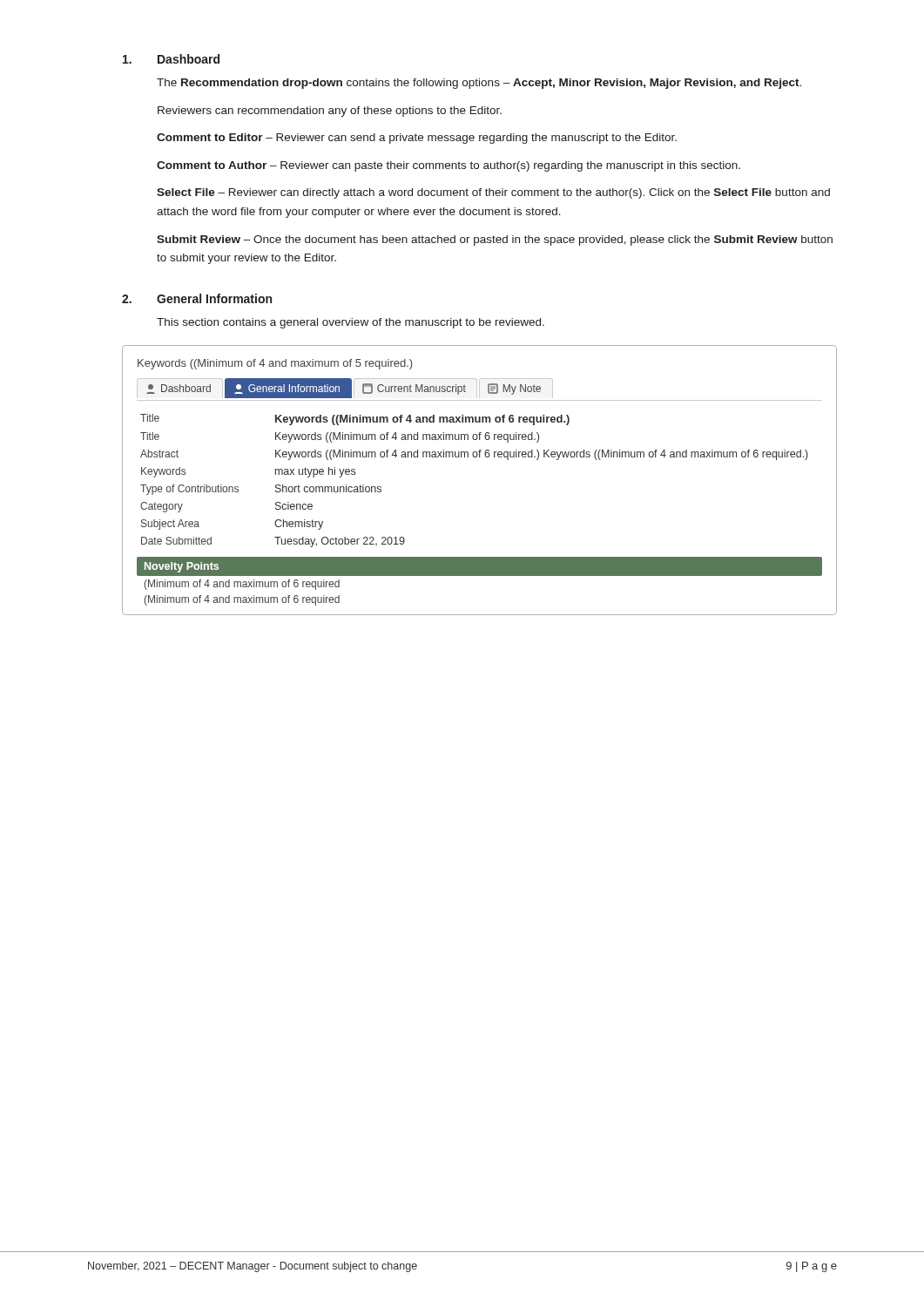Click on the list item that says "2. General Information"
The height and width of the screenshot is (1307, 924).
197,299
